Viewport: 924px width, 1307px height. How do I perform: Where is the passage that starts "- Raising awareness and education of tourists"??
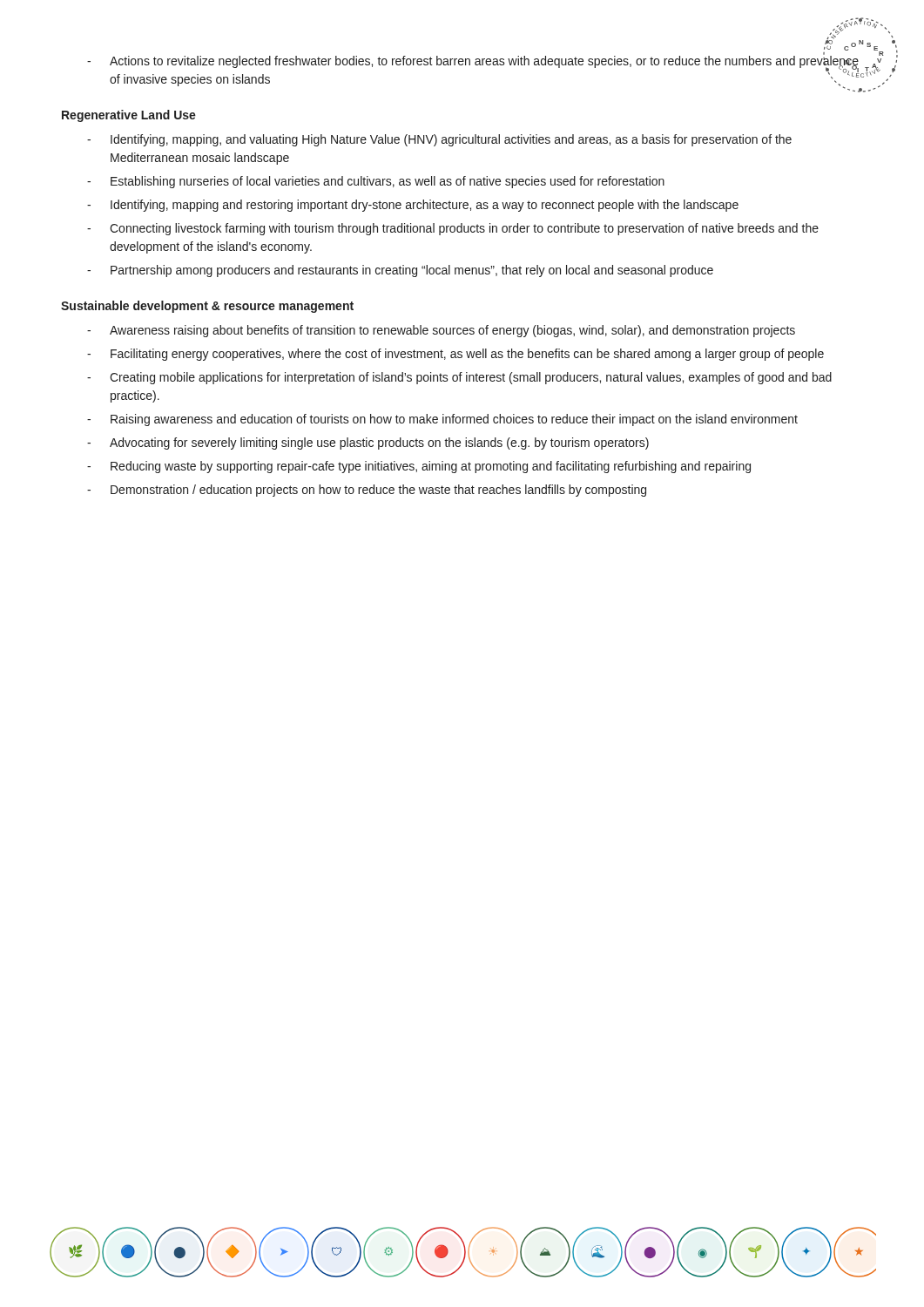(479, 420)
